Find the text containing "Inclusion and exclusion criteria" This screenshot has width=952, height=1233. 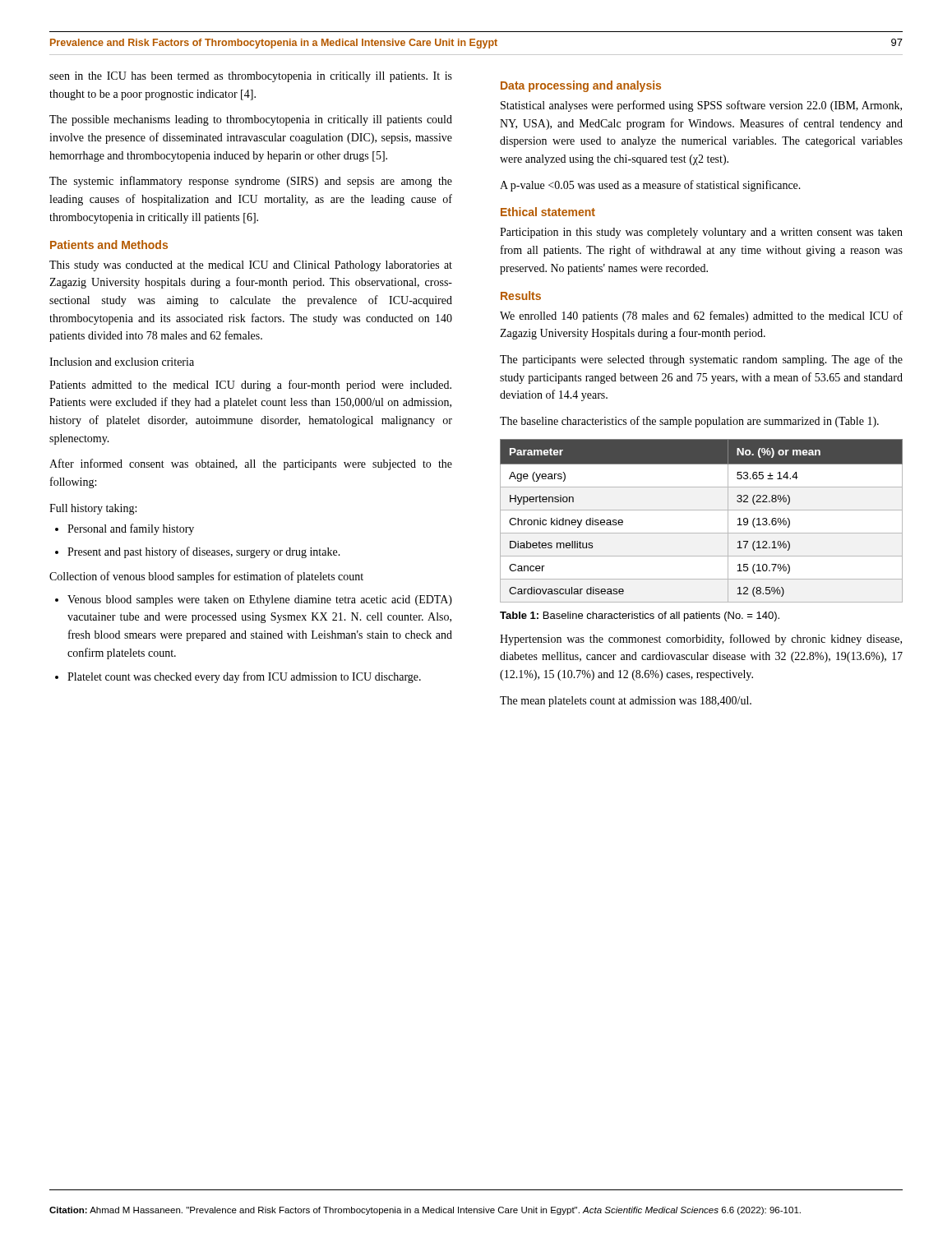122,362
